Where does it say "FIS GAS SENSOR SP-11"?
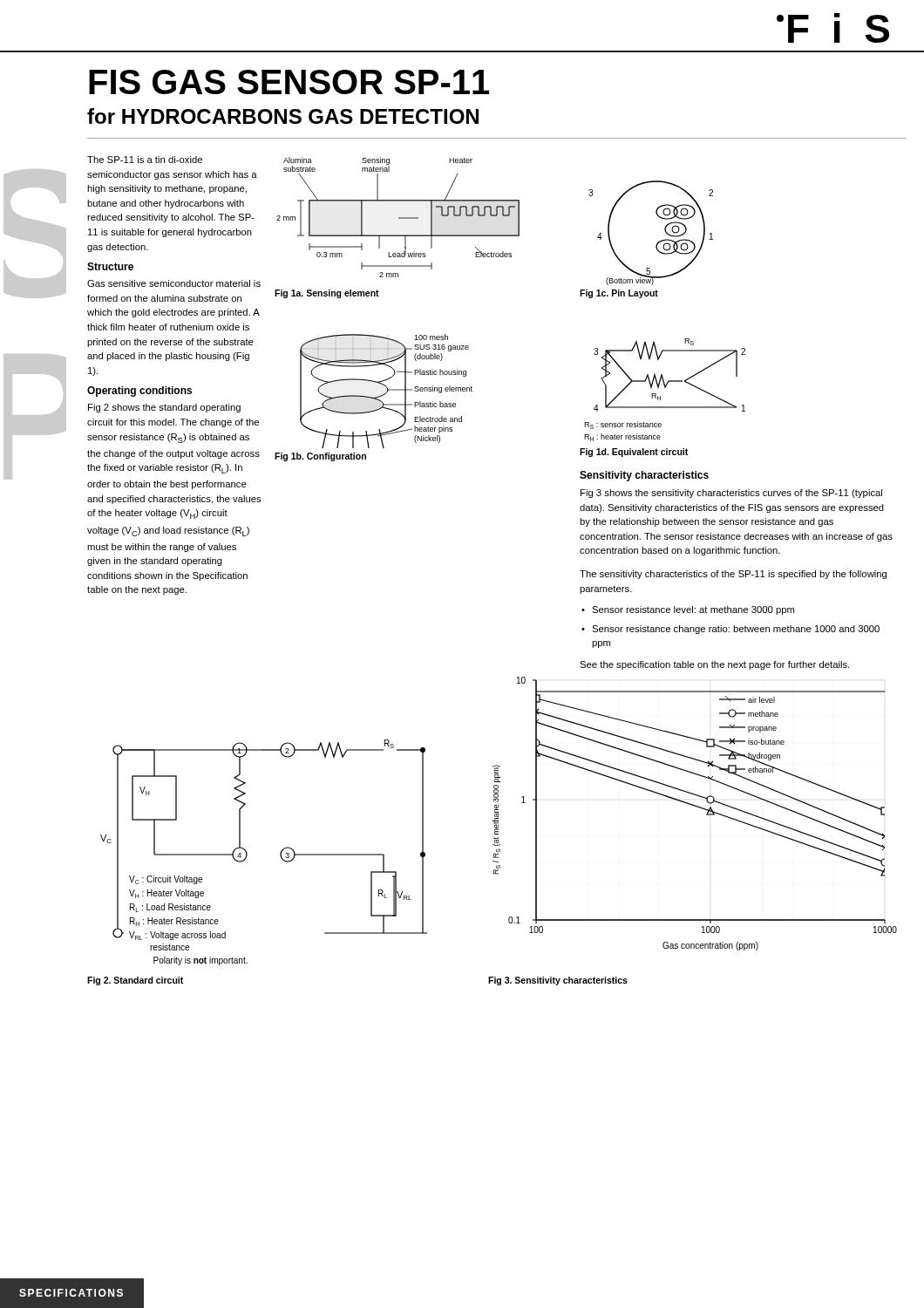Viewport: 924px width, 1308px height. (479, 82)
